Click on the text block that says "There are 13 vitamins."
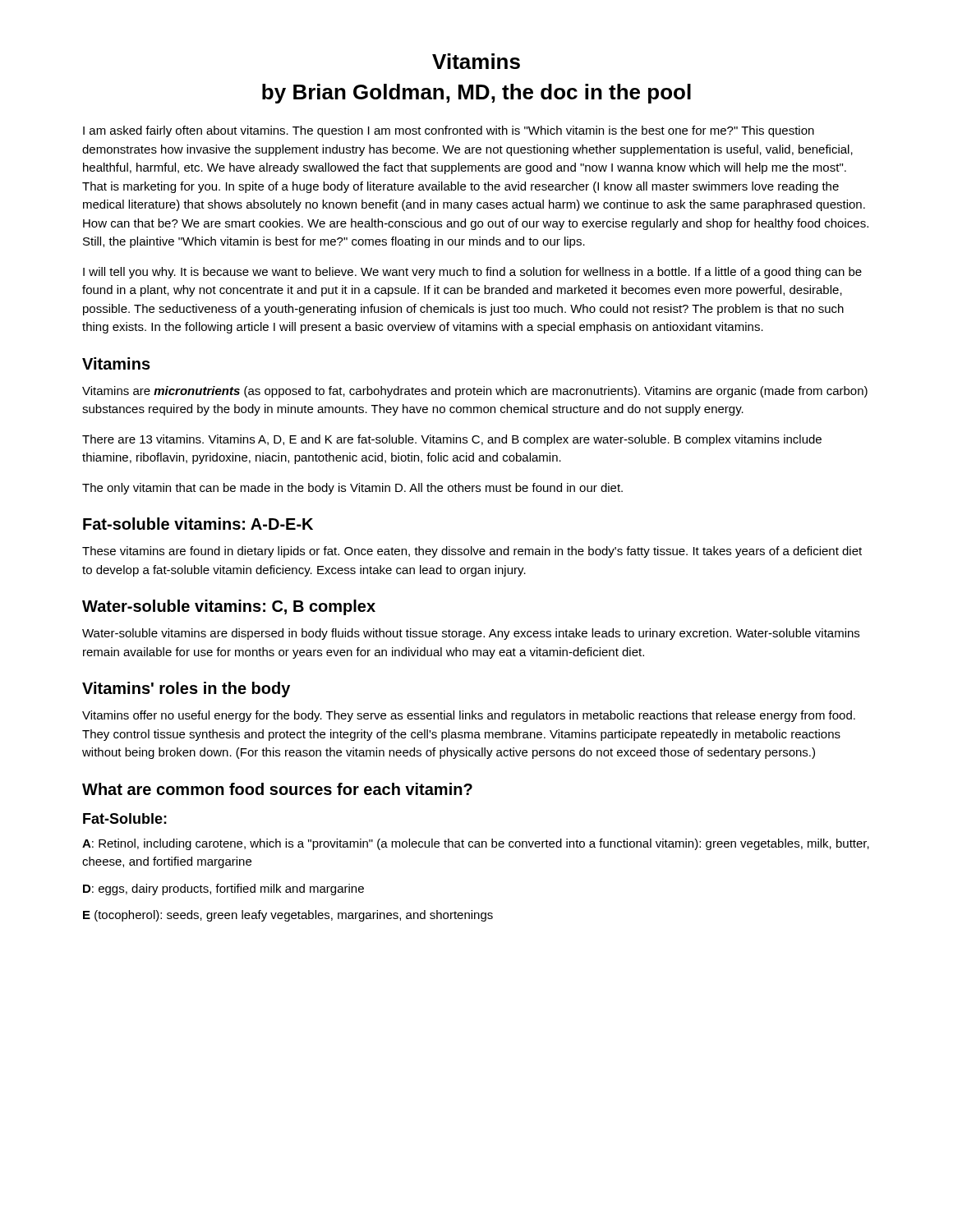This screenshot has height=1232, width=953. pos(452,448)
